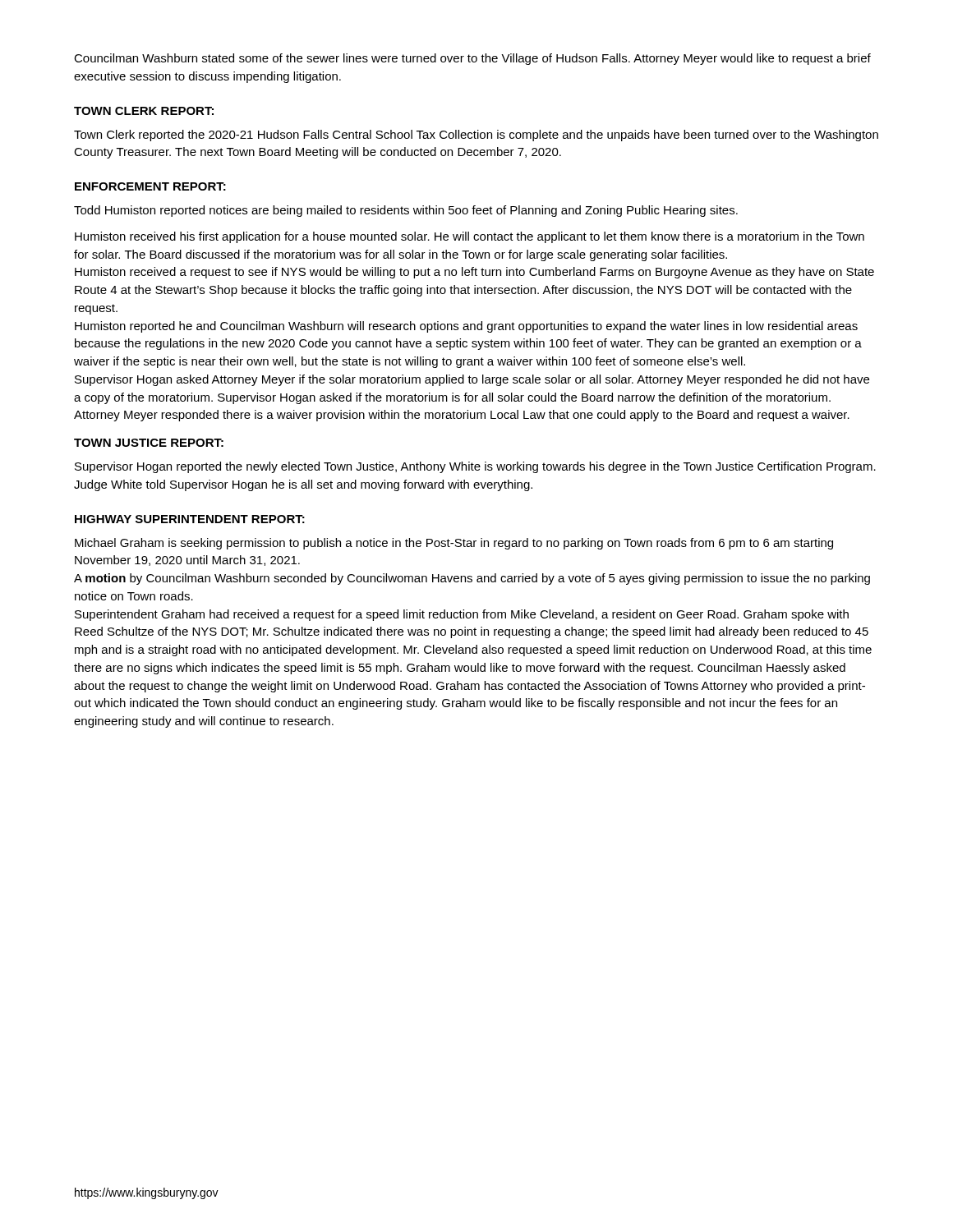The image size is (953, 1232).
Task: Point to "TOWN JUSTICE REPORT:"
Action: [149, 442]
